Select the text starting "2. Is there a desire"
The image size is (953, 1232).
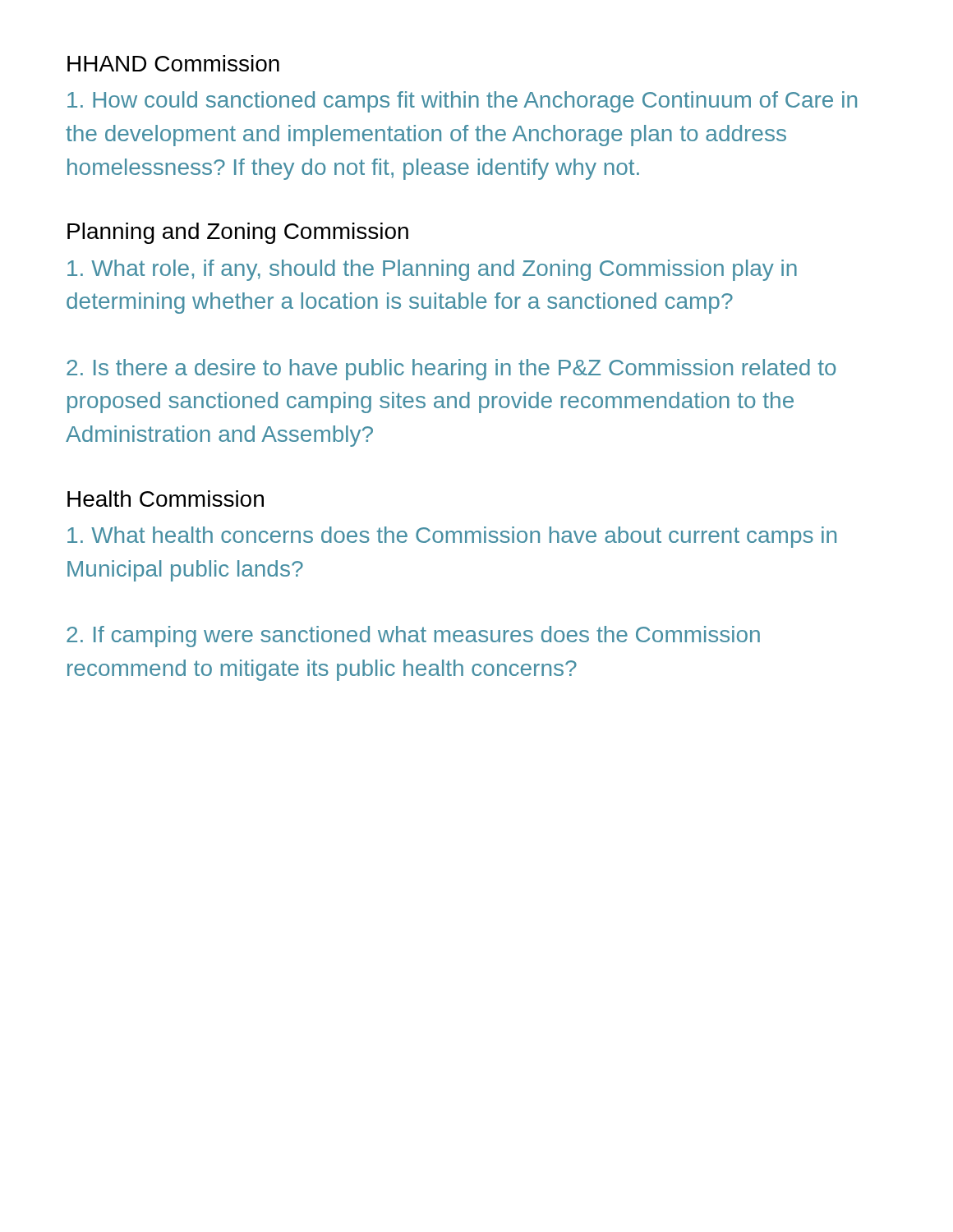click(x=451, y=401)
